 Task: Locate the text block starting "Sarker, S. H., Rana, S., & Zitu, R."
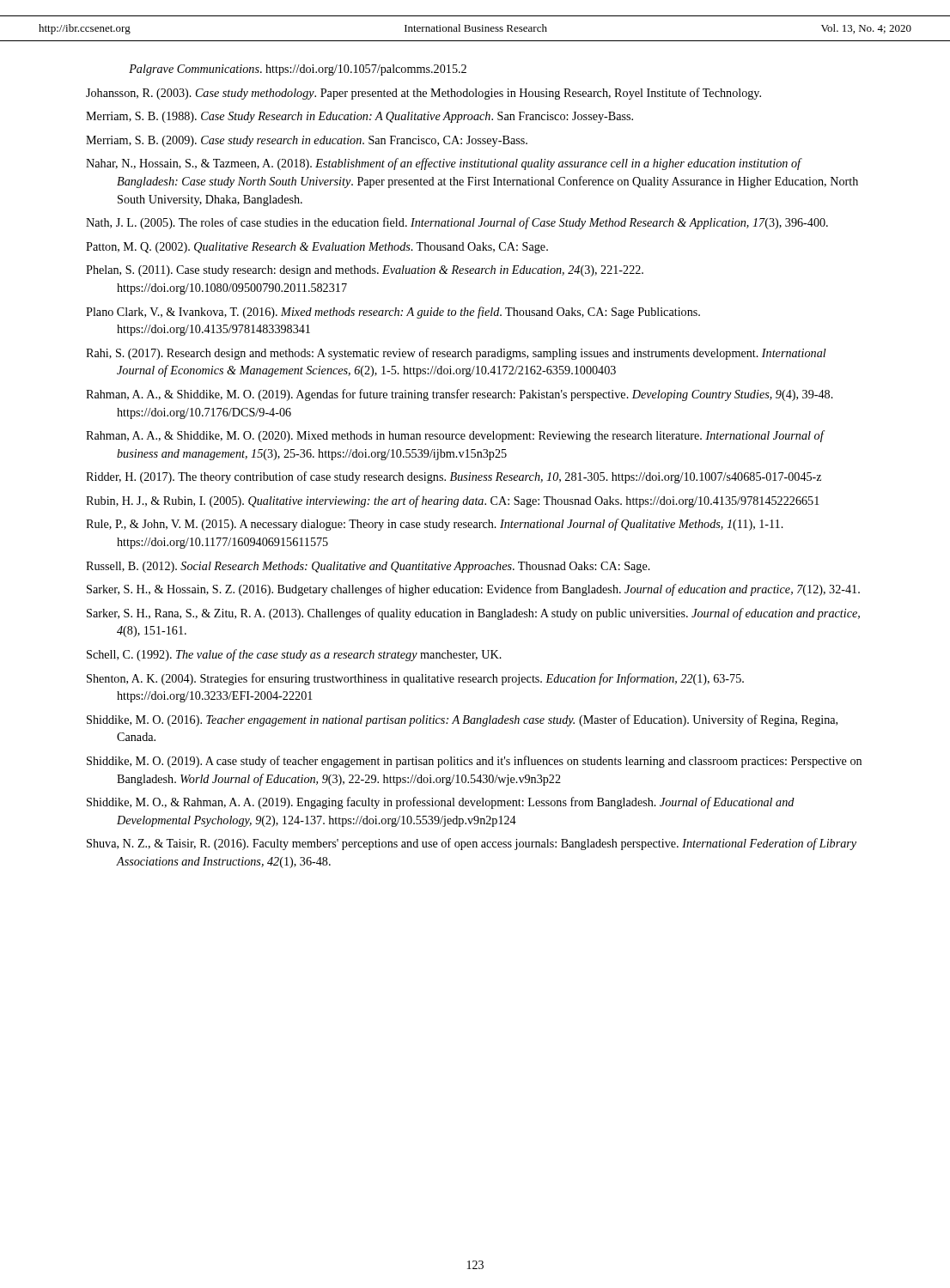[x=475, y=622]
